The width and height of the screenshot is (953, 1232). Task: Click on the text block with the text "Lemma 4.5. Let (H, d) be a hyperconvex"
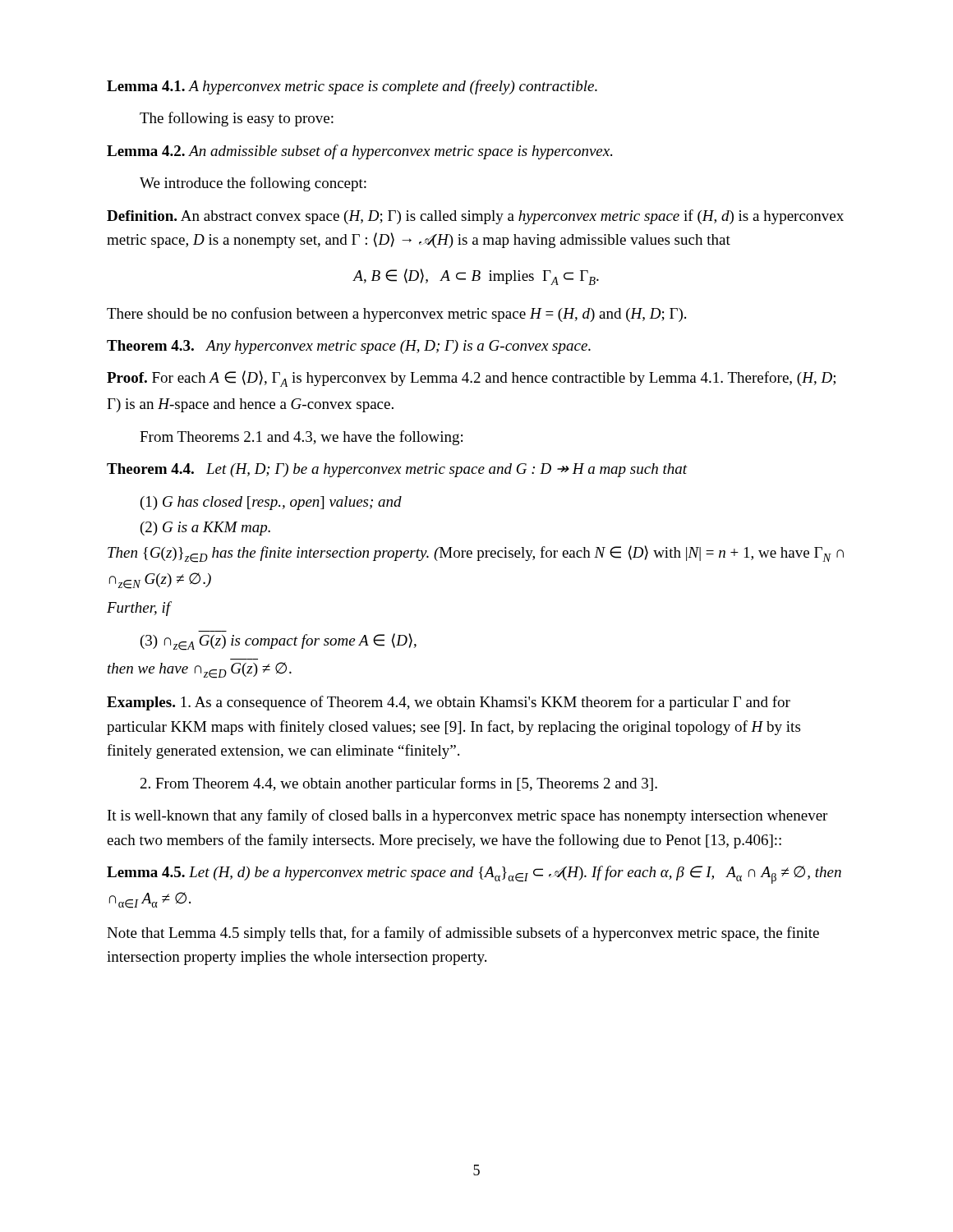click(x=476, y=886)
